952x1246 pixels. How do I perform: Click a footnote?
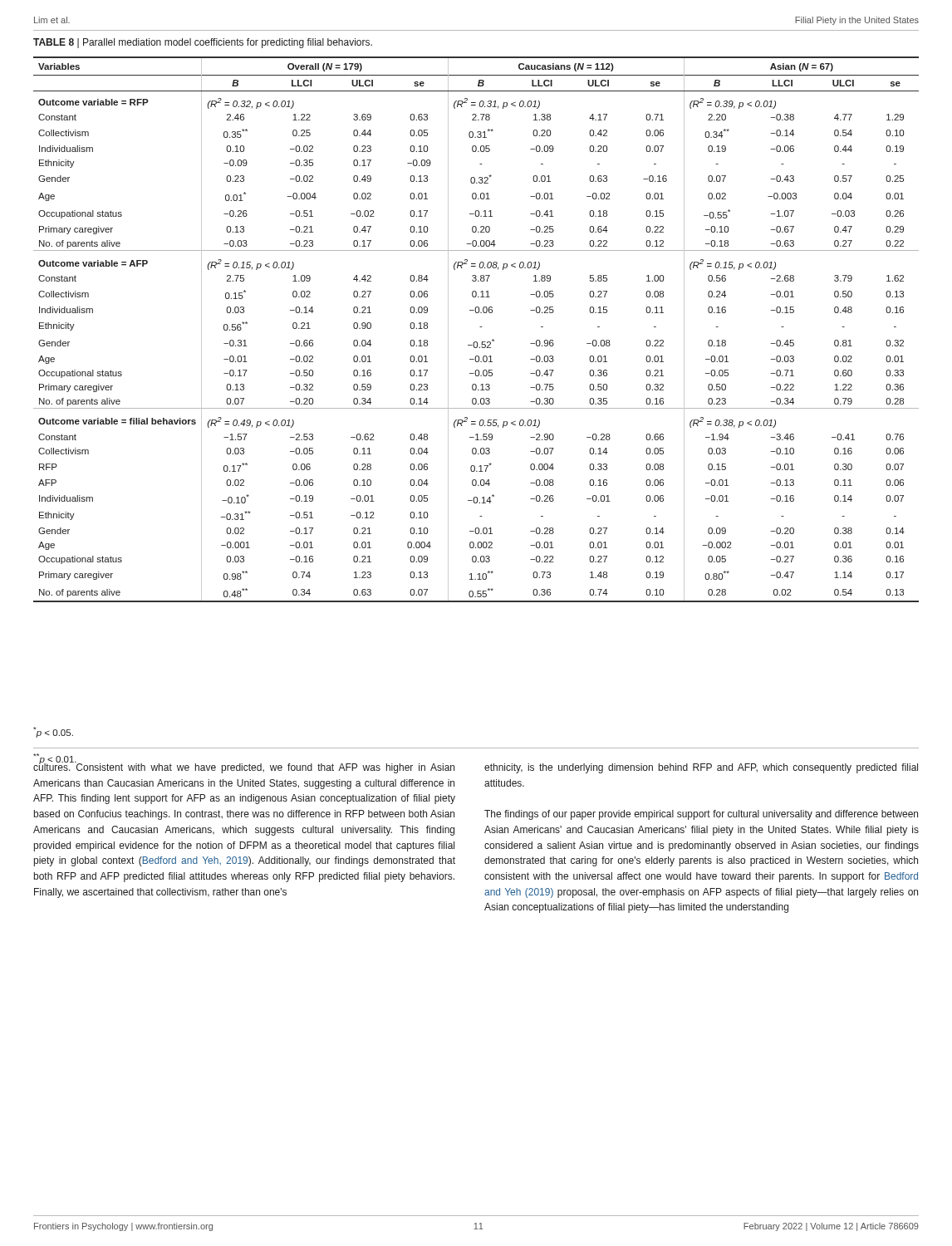[x=55, y=745]
